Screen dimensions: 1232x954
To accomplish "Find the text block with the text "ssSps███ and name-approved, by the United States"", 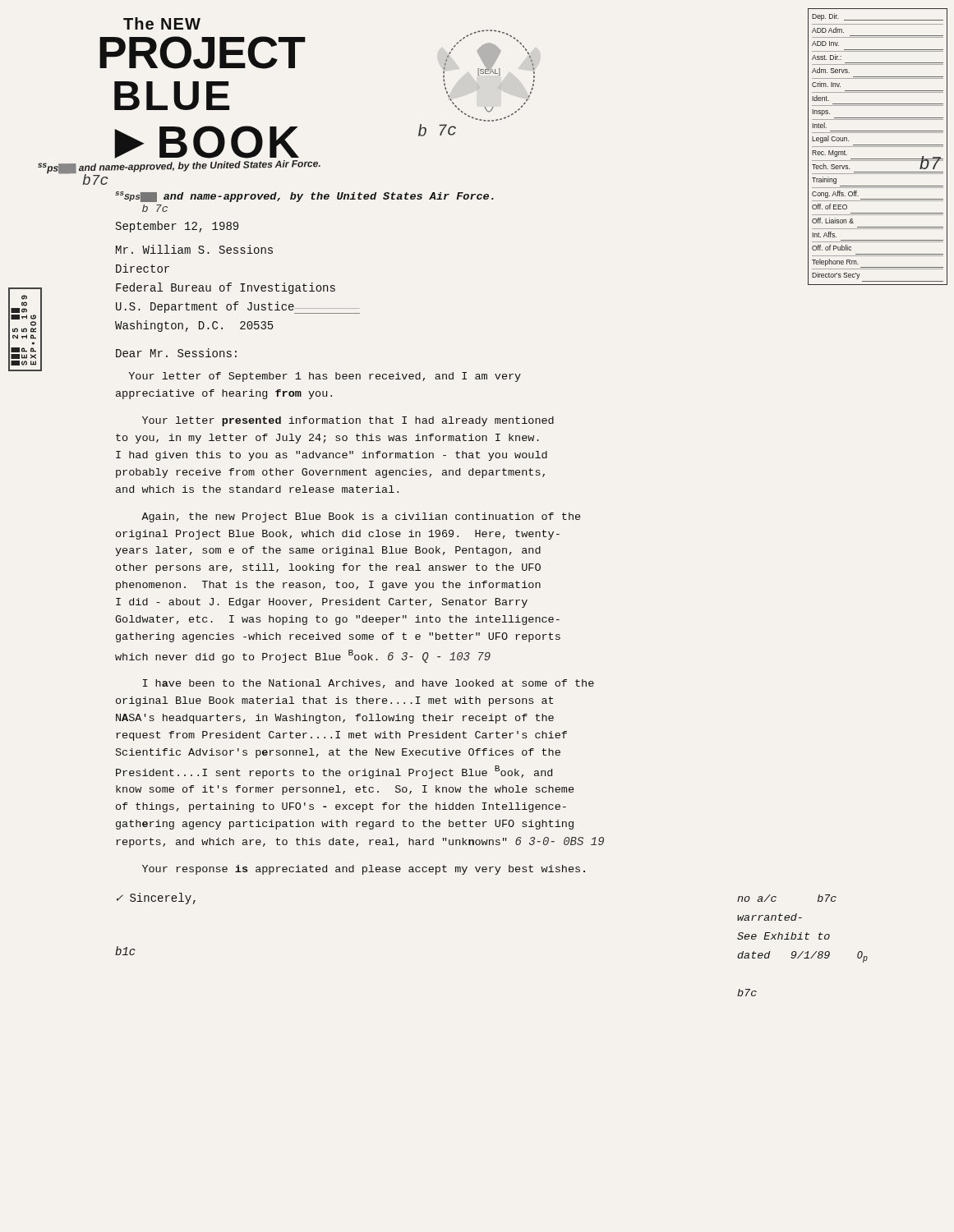I will [306, 196].
